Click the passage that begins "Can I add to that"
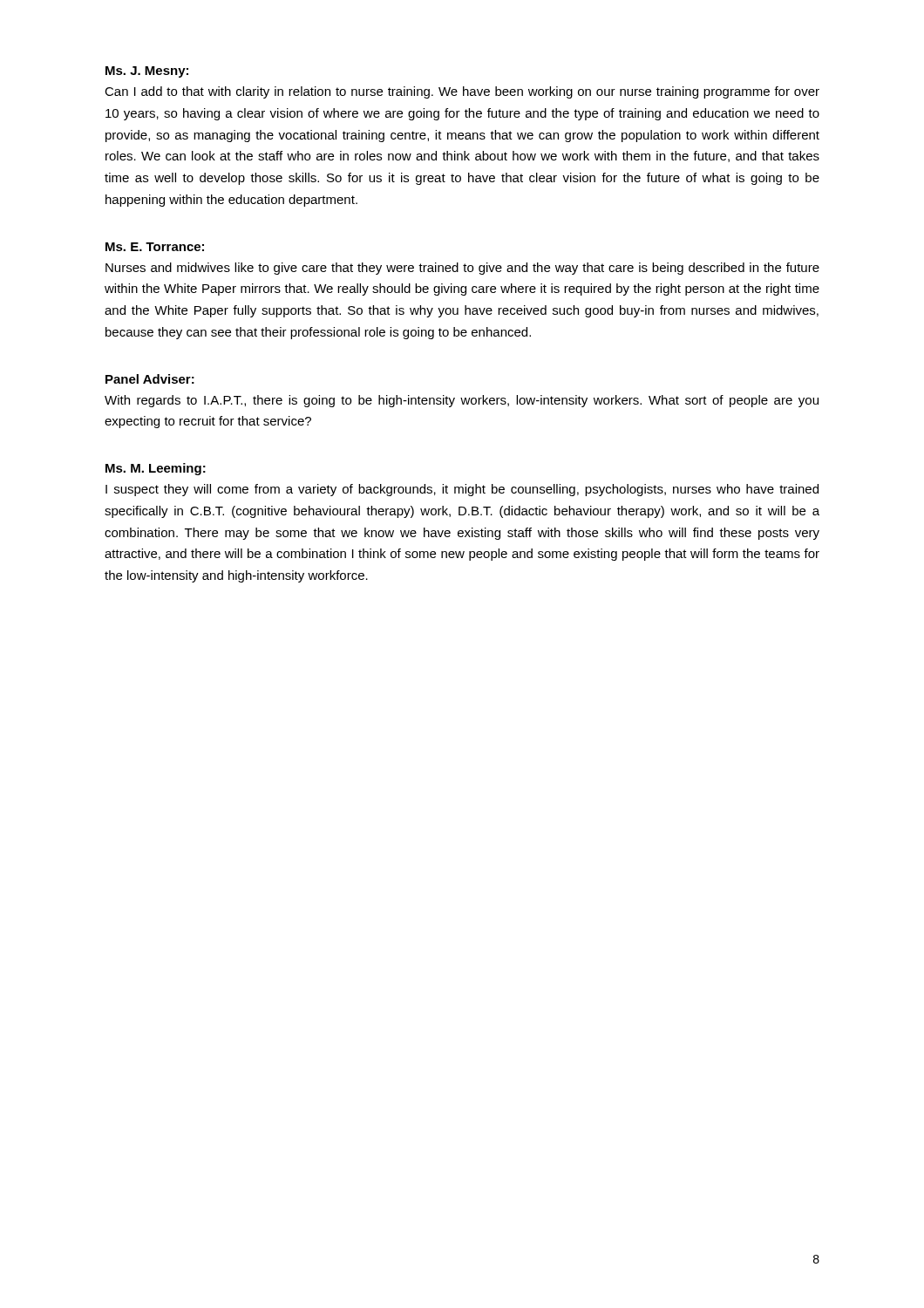 462,145
